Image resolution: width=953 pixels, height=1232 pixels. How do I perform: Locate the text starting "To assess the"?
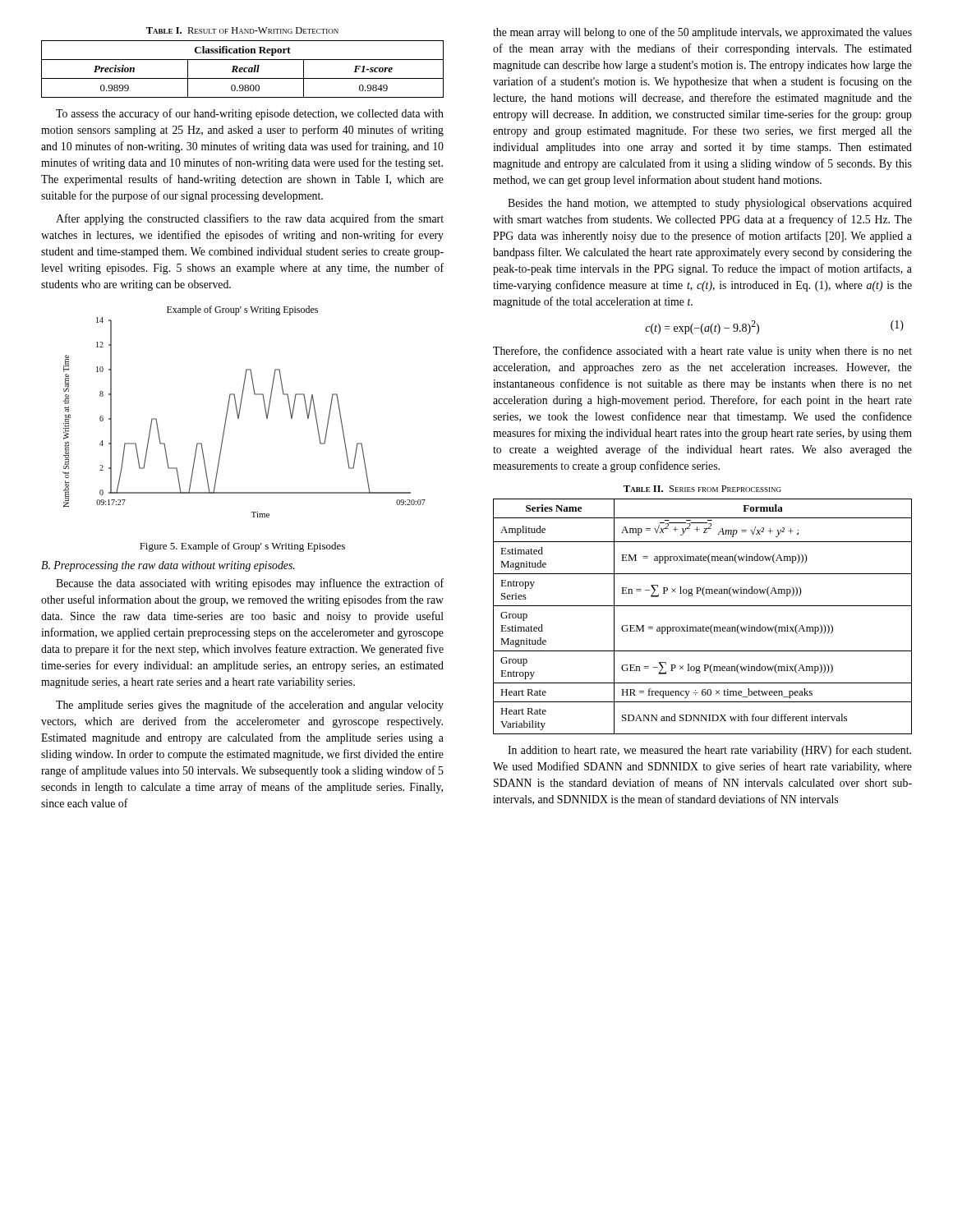[242, 155]
